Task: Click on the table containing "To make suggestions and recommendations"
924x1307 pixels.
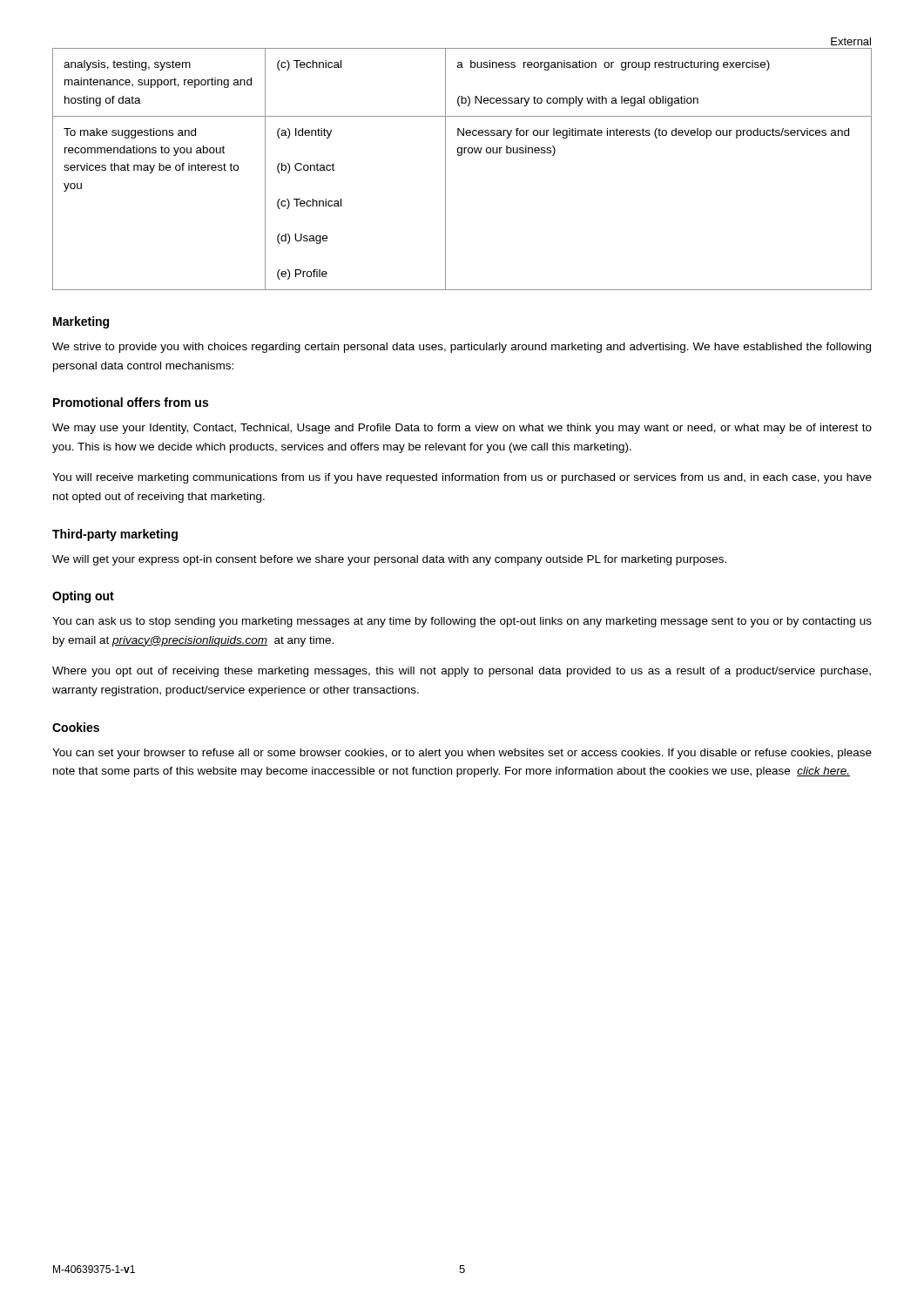Action: 462,169
